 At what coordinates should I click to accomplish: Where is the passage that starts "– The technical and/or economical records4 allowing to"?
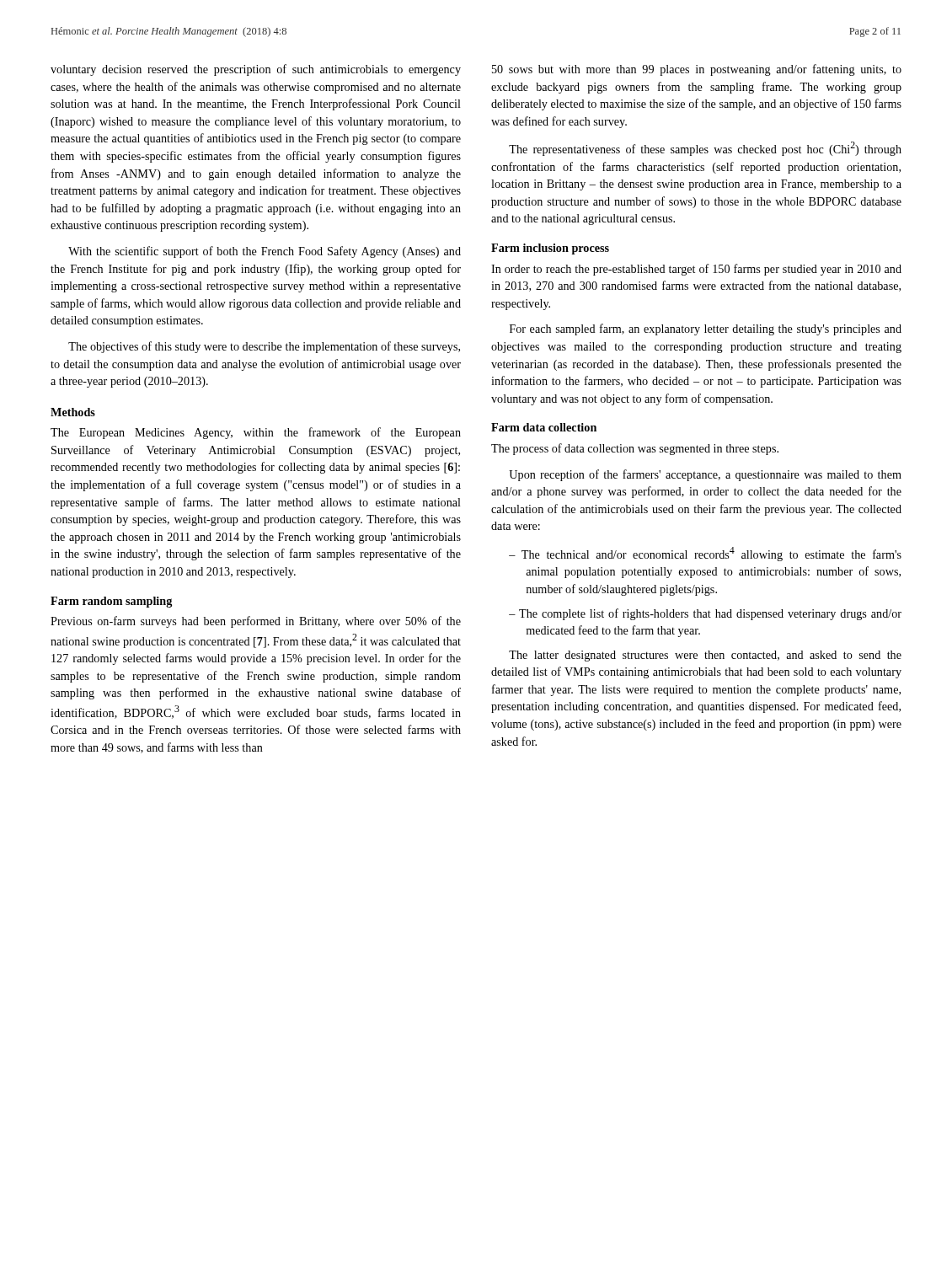705,591
